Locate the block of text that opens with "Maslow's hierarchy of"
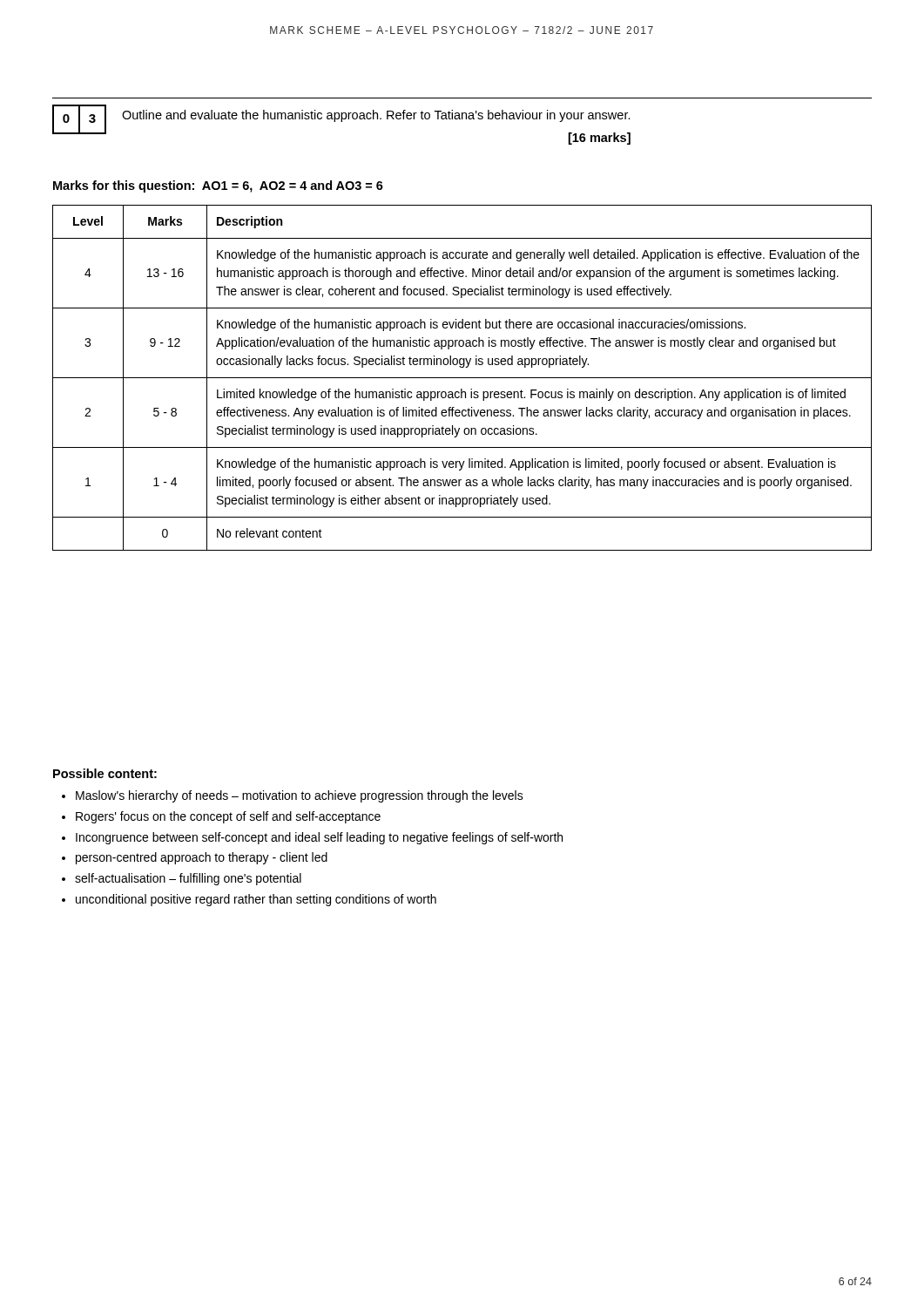The height and width of the screenshot is (1307, 924). tap(299, 796)
